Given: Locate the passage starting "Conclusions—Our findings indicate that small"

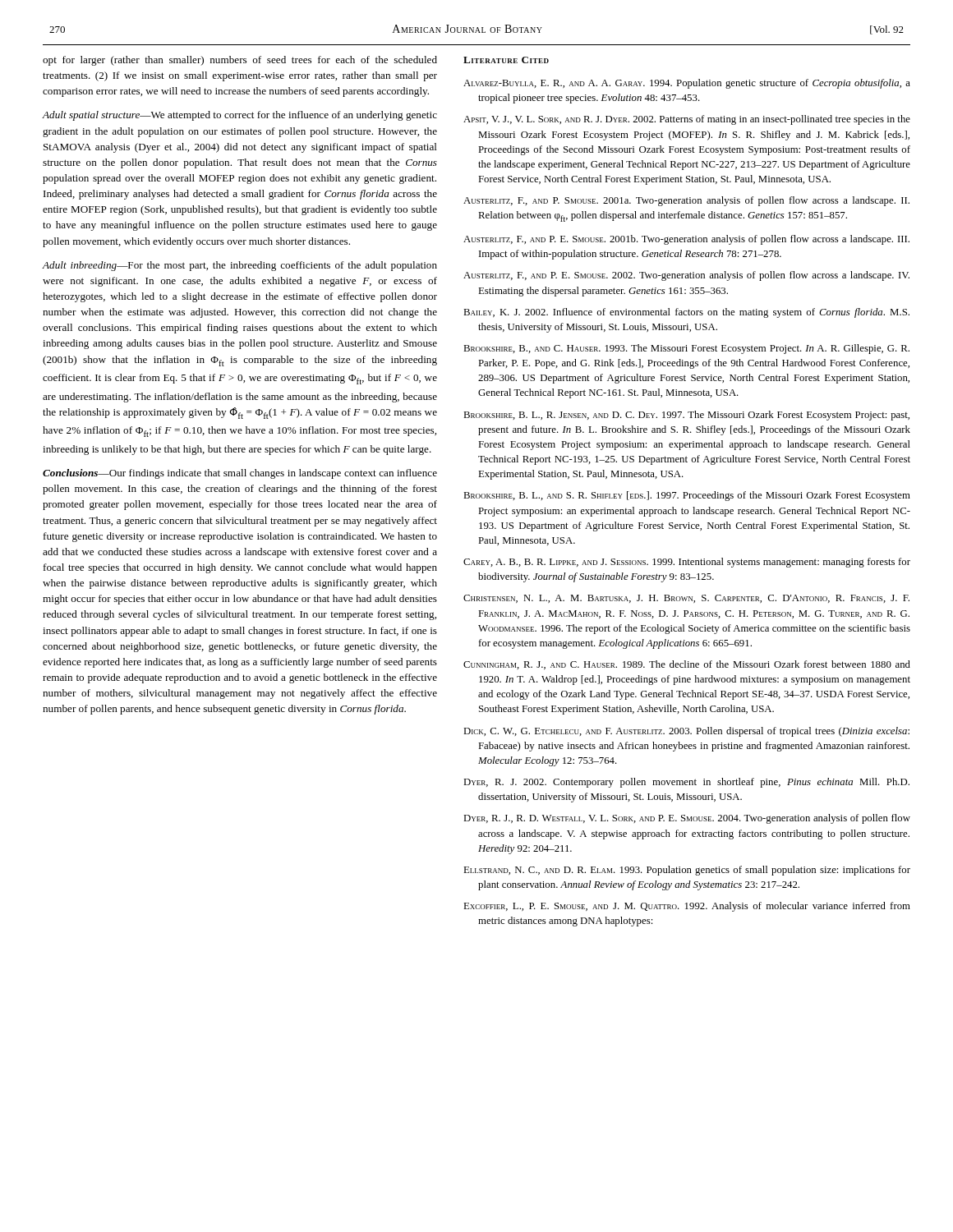Looking at the screenshot, I should 240,591.
